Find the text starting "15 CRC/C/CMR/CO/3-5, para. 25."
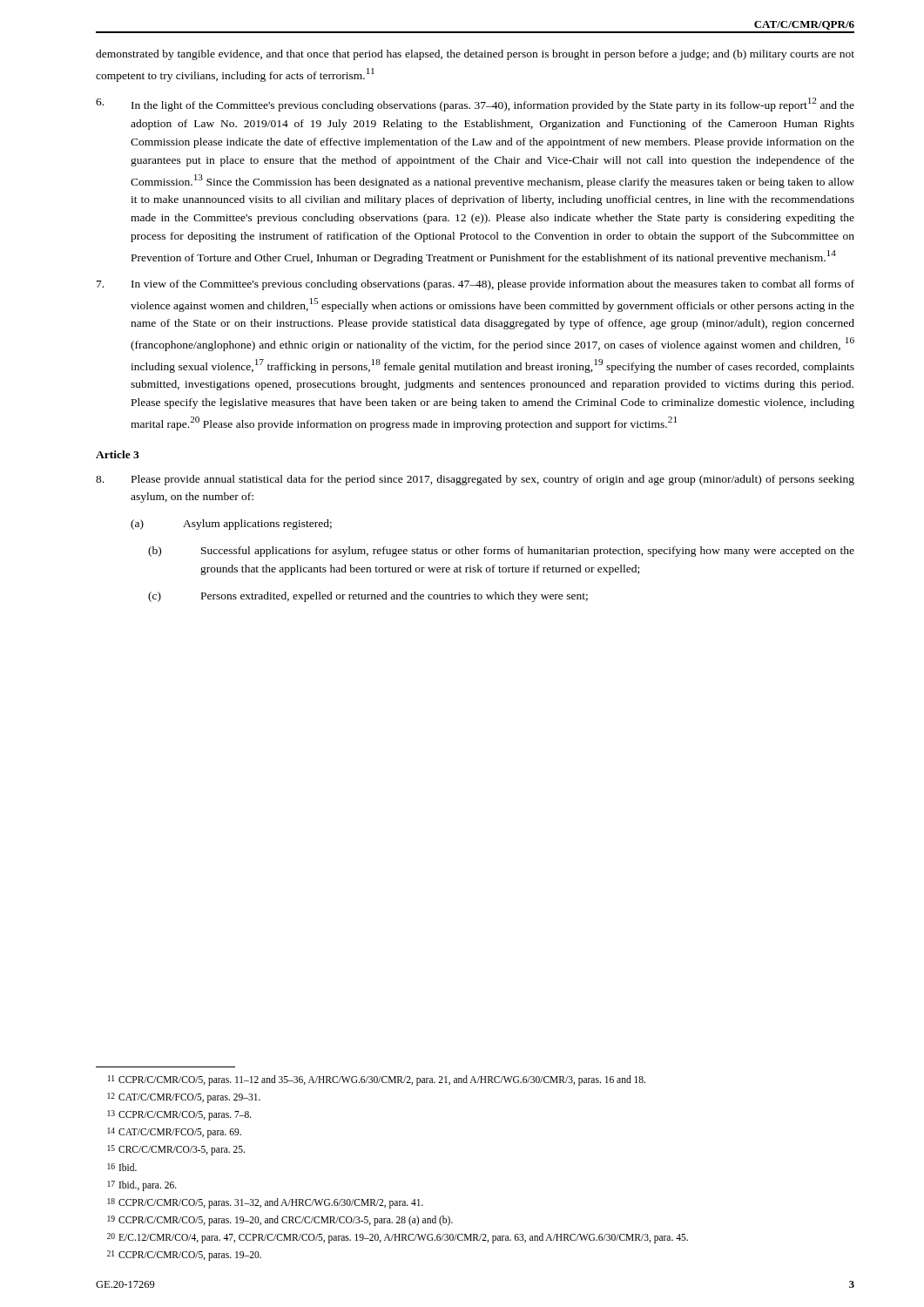The height and width of the screenshot is (1307, 924). pos(176,1150)
